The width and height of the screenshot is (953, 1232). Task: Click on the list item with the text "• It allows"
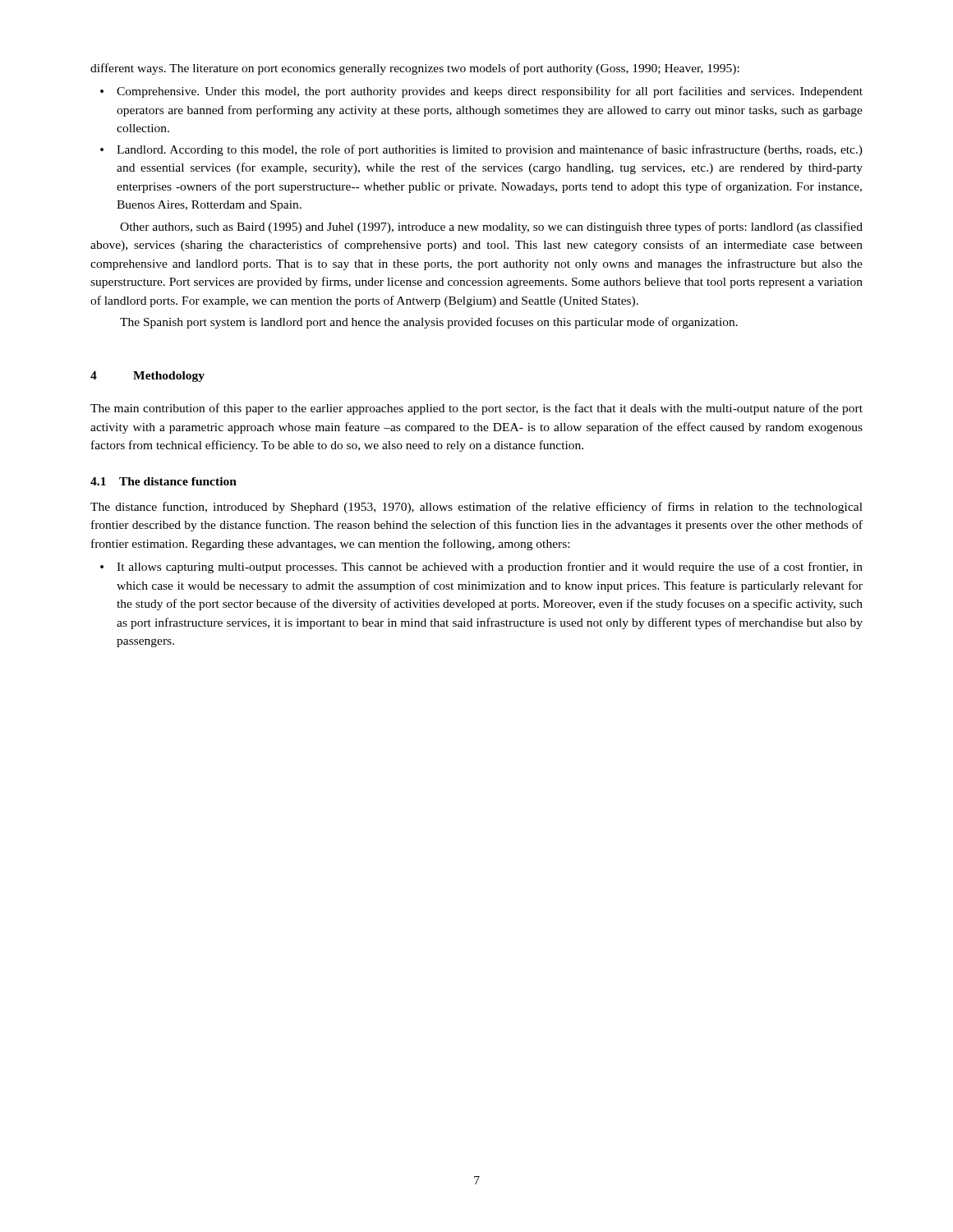pyautogui.click(x=476, y=604)
